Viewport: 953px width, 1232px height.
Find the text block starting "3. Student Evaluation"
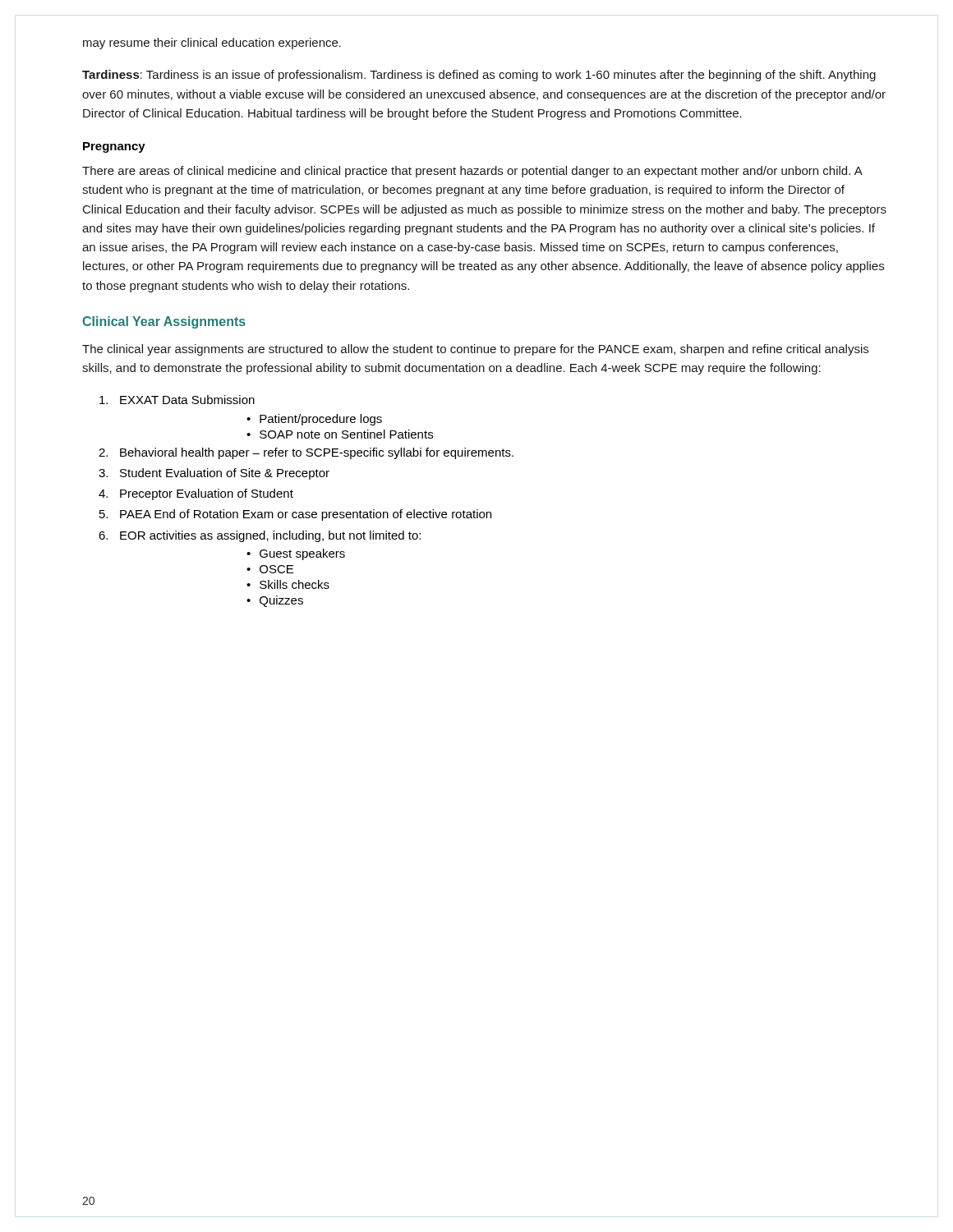[214, 472]
